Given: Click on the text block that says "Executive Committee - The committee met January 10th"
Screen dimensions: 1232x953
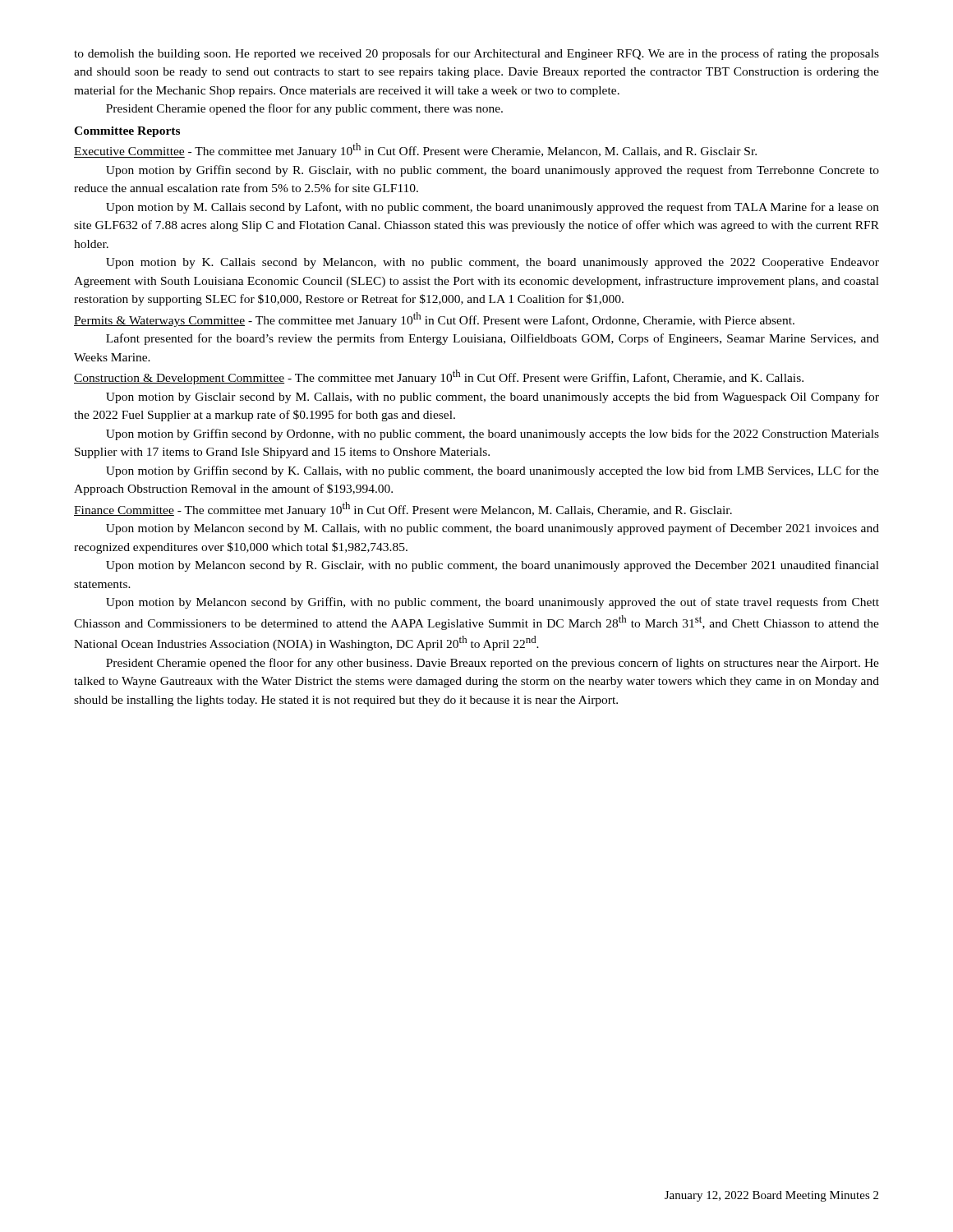Looking at the screenshot, I should 476,425.
